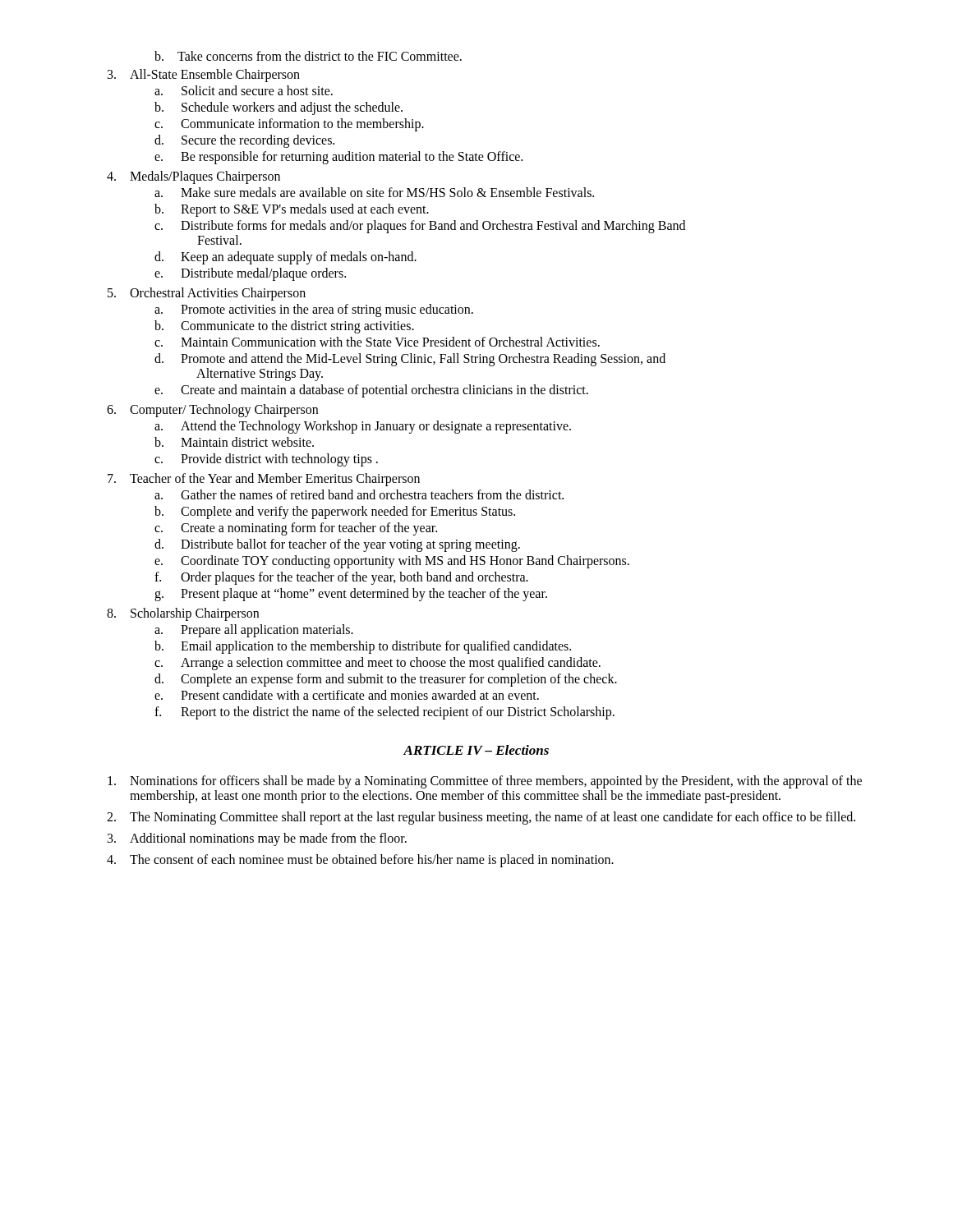This screenshot has height=1232, width=953.
Task: Where does it say "5. Orchestral Activities Chairperson"?
Action: [x=207, y=294]
